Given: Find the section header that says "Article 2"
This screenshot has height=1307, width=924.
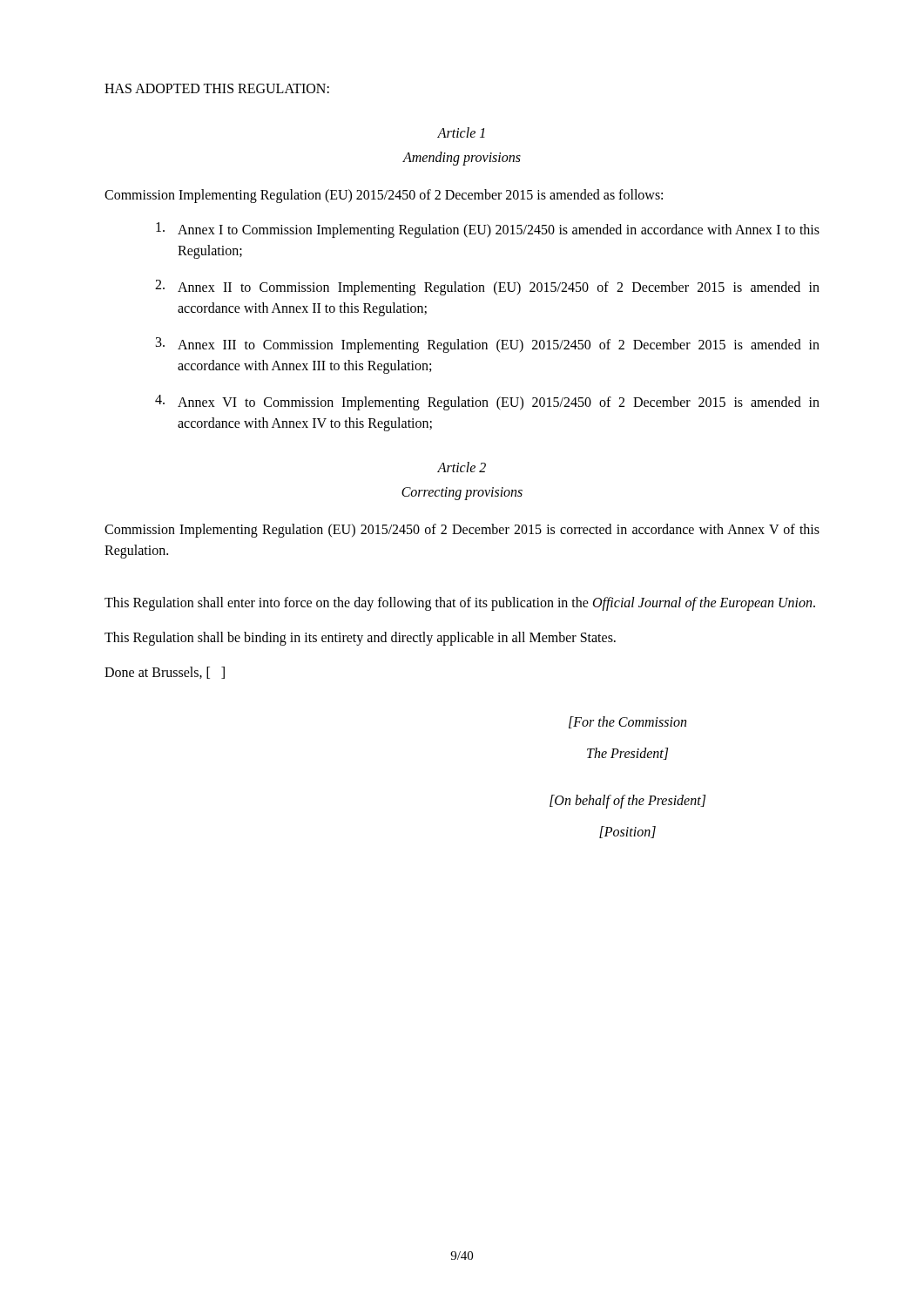Looking at the screenshot, I should tap(462, 467).
